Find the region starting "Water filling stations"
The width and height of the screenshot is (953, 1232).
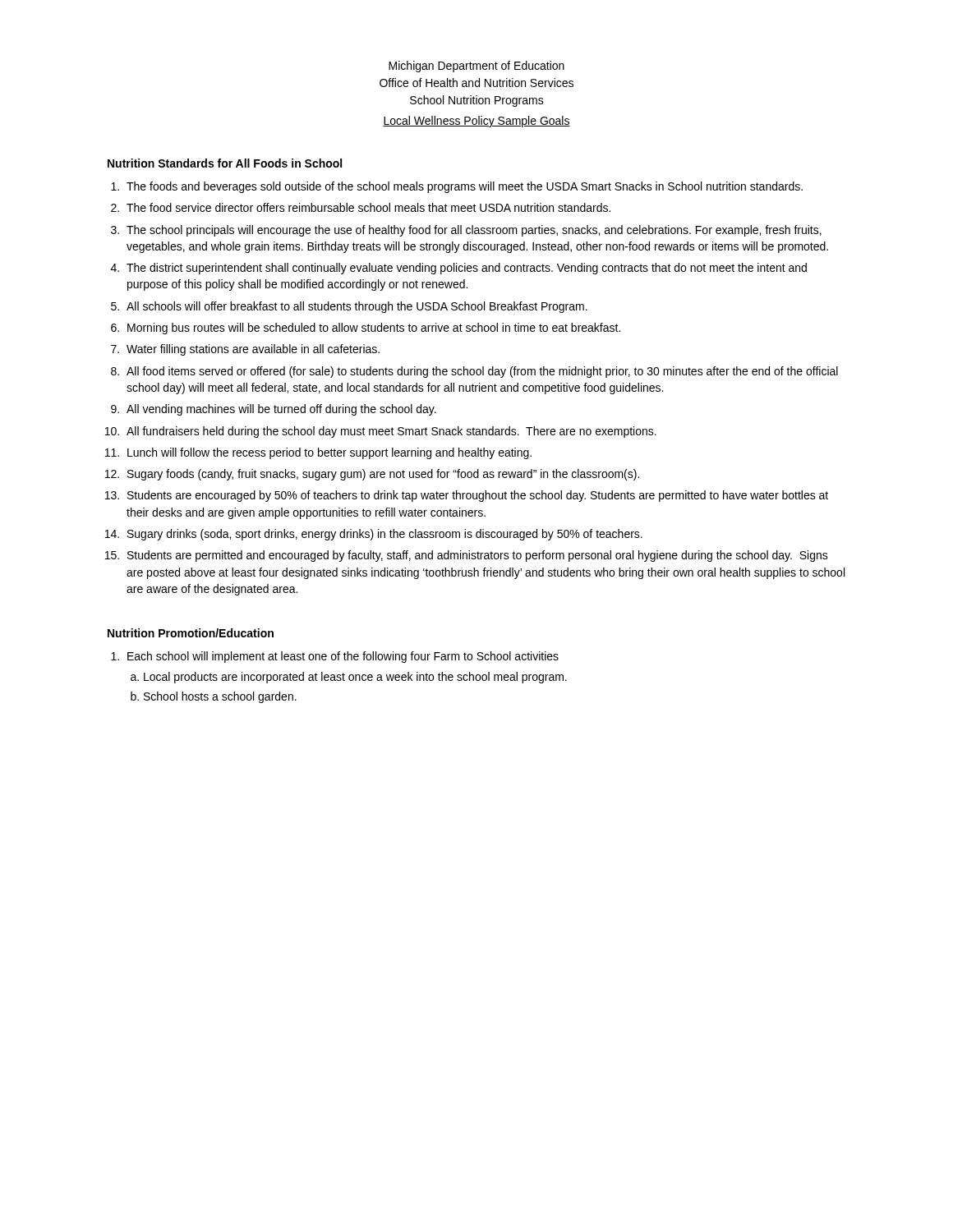pyautogui.click(x=254, y=349)
